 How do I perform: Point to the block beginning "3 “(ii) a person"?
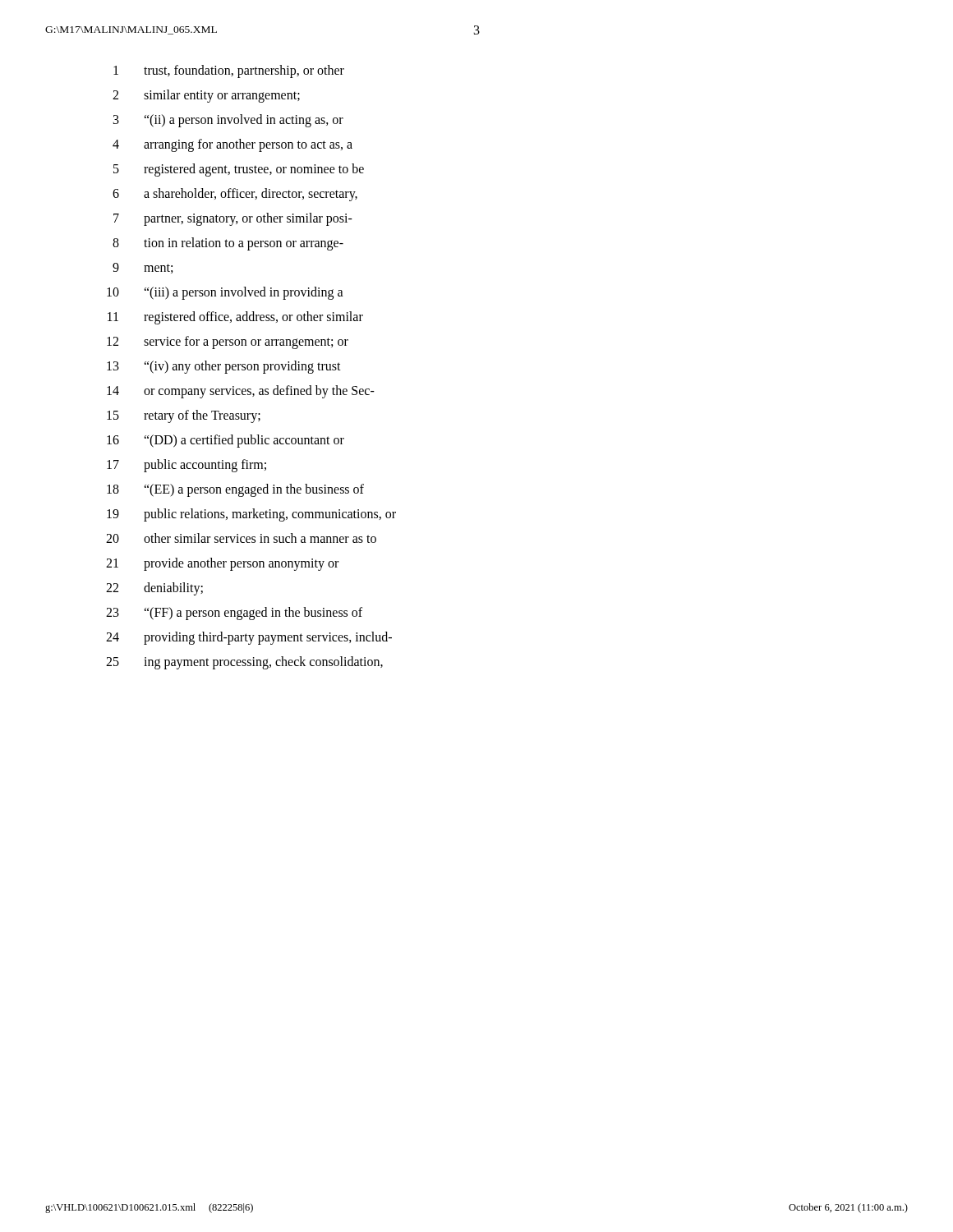point(228,121)
